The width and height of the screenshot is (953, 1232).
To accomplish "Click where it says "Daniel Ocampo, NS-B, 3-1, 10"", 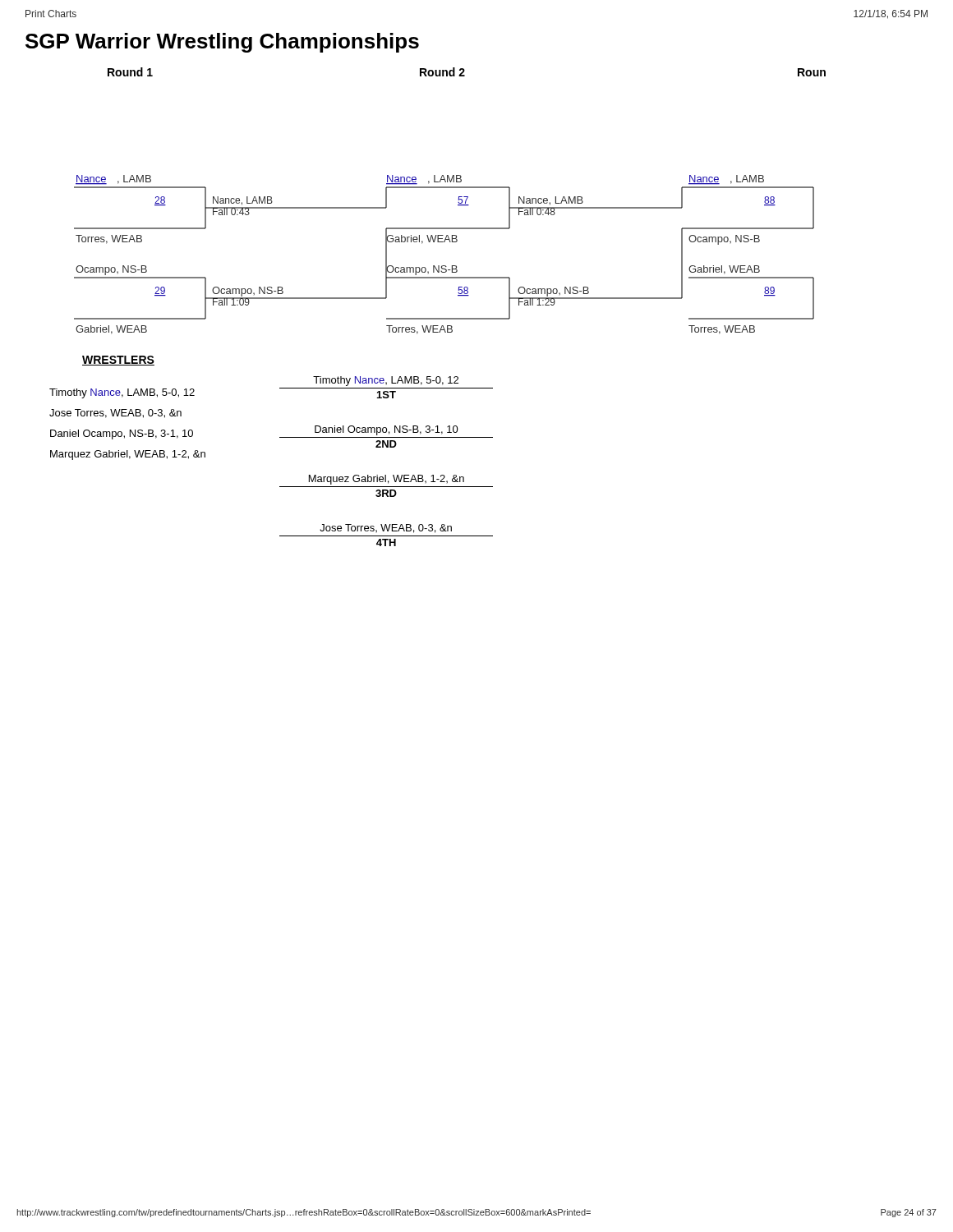I will 121,433.
